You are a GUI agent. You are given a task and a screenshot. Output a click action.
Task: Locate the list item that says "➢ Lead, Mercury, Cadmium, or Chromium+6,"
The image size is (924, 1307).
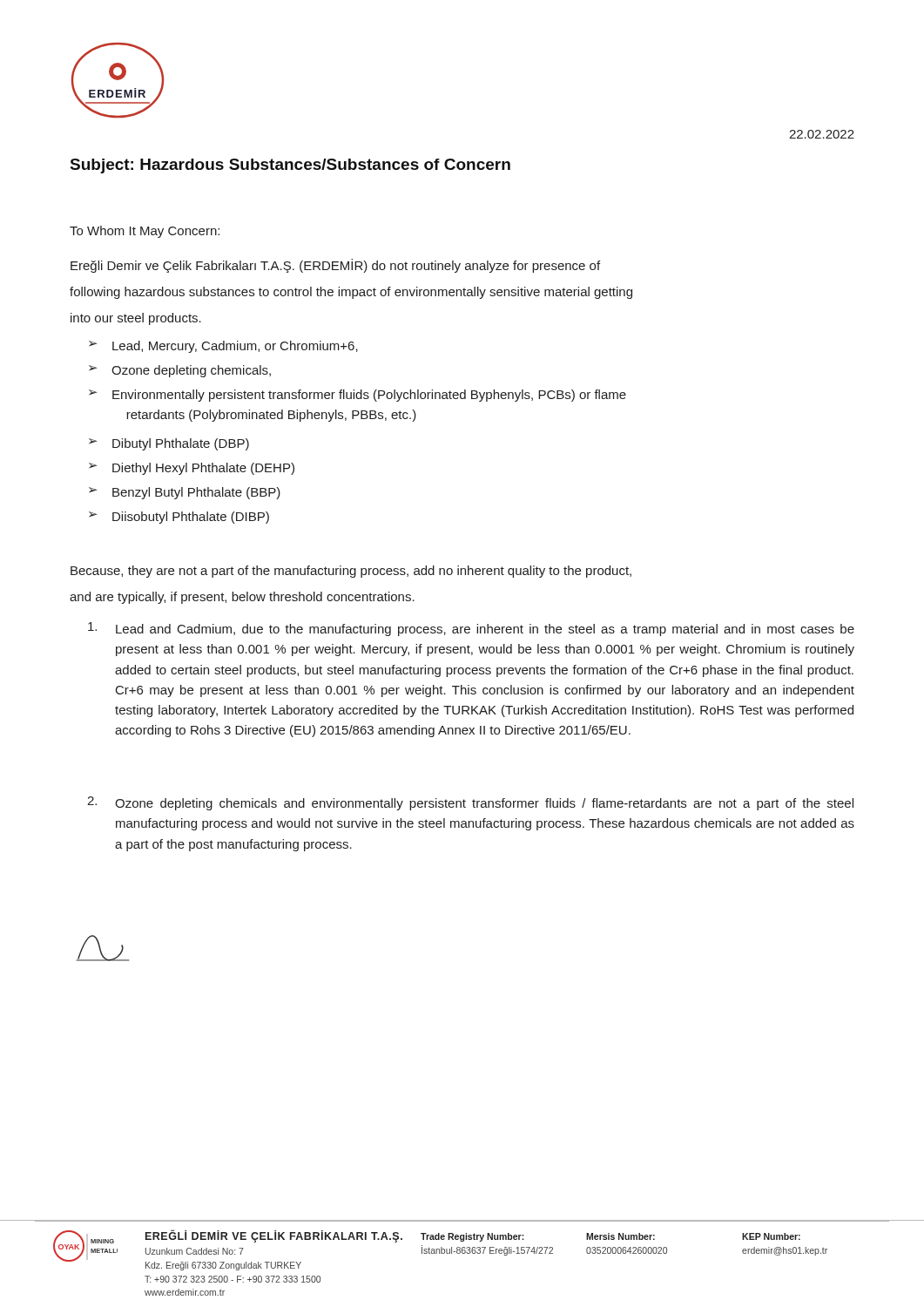click(223, 346)
